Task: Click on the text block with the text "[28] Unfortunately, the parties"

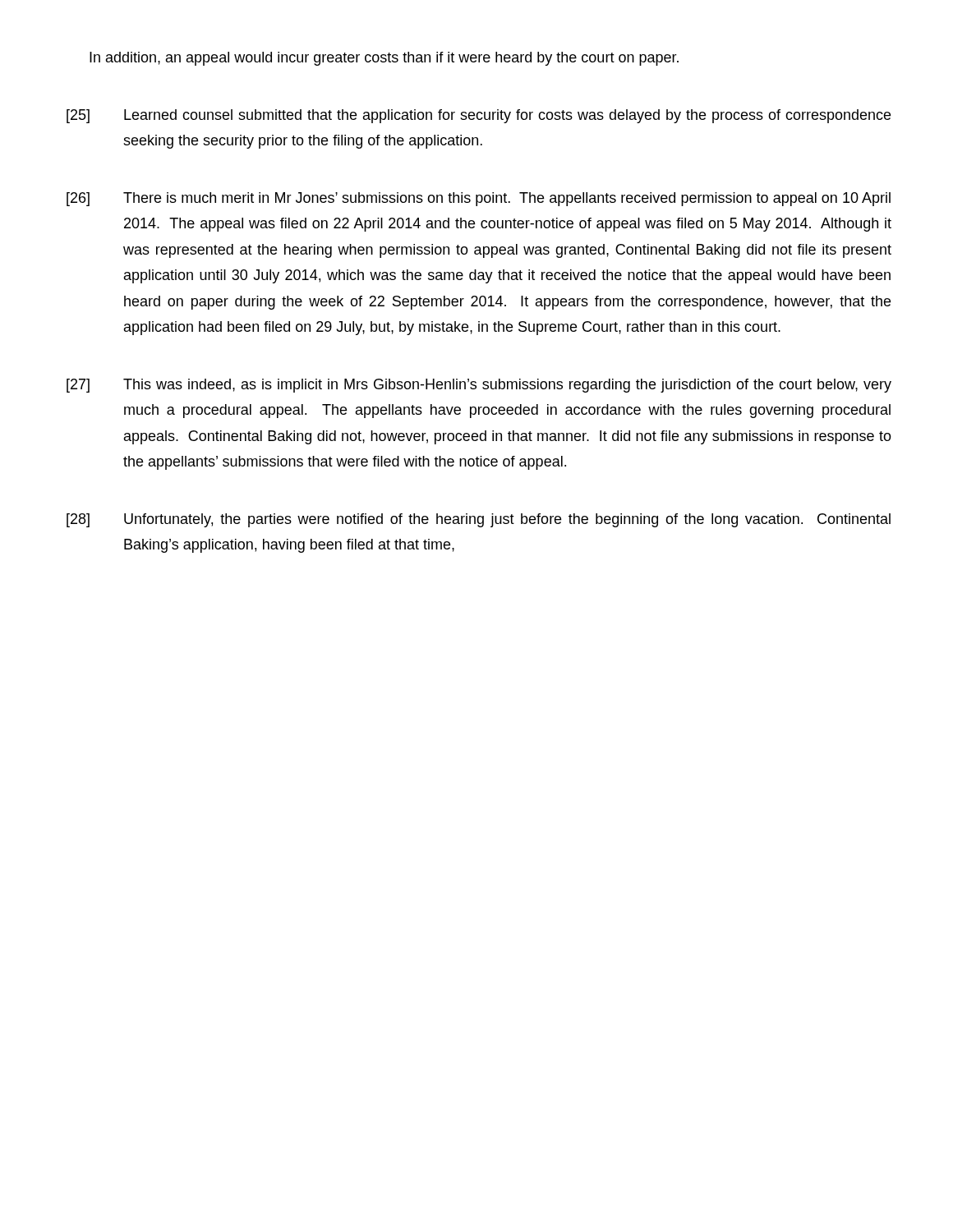Action: pyautogui.click(x=479, y=532)
